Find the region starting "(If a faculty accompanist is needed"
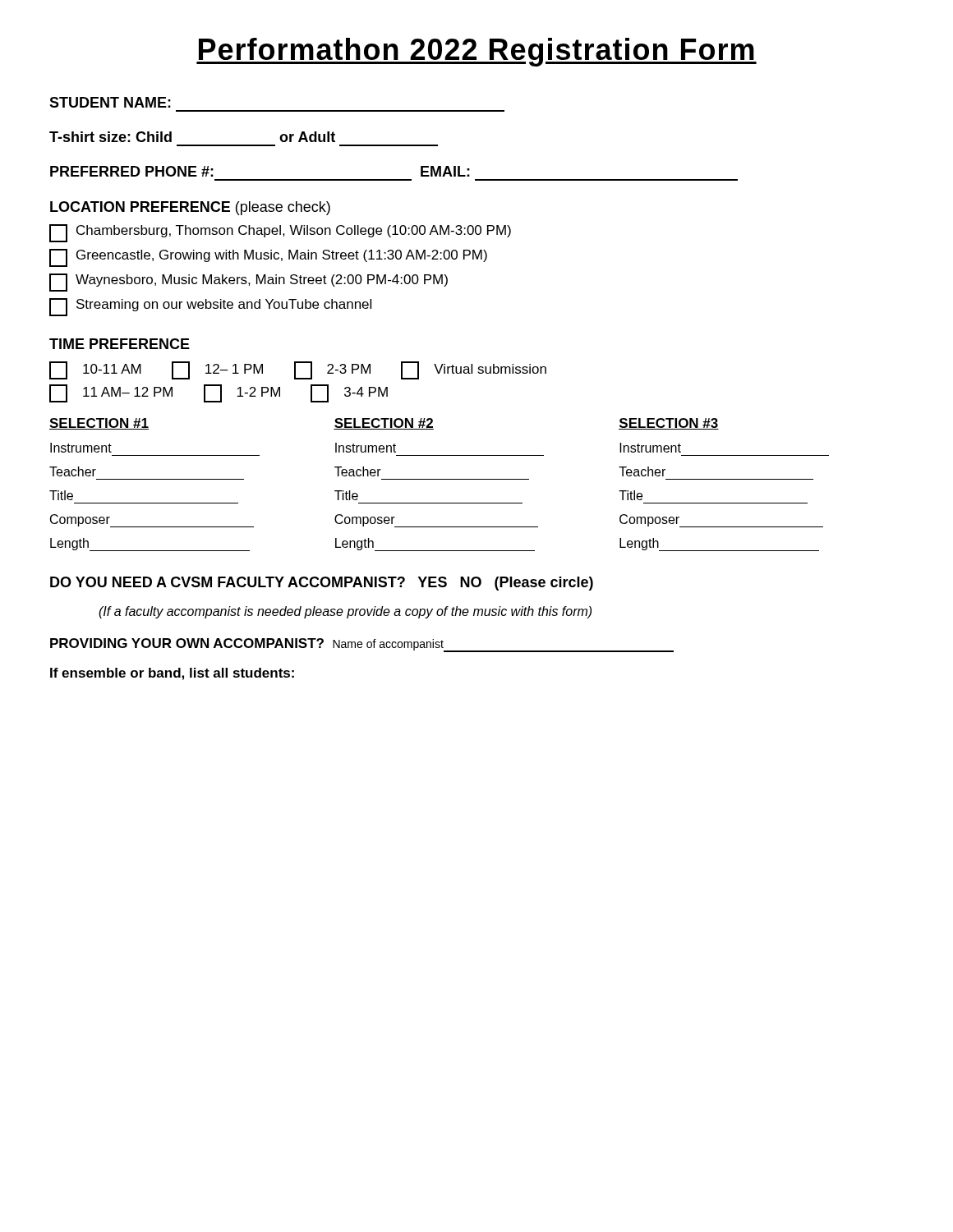Screen dimensions: 1232x953 pyautogui.click(x=346, y=612)
